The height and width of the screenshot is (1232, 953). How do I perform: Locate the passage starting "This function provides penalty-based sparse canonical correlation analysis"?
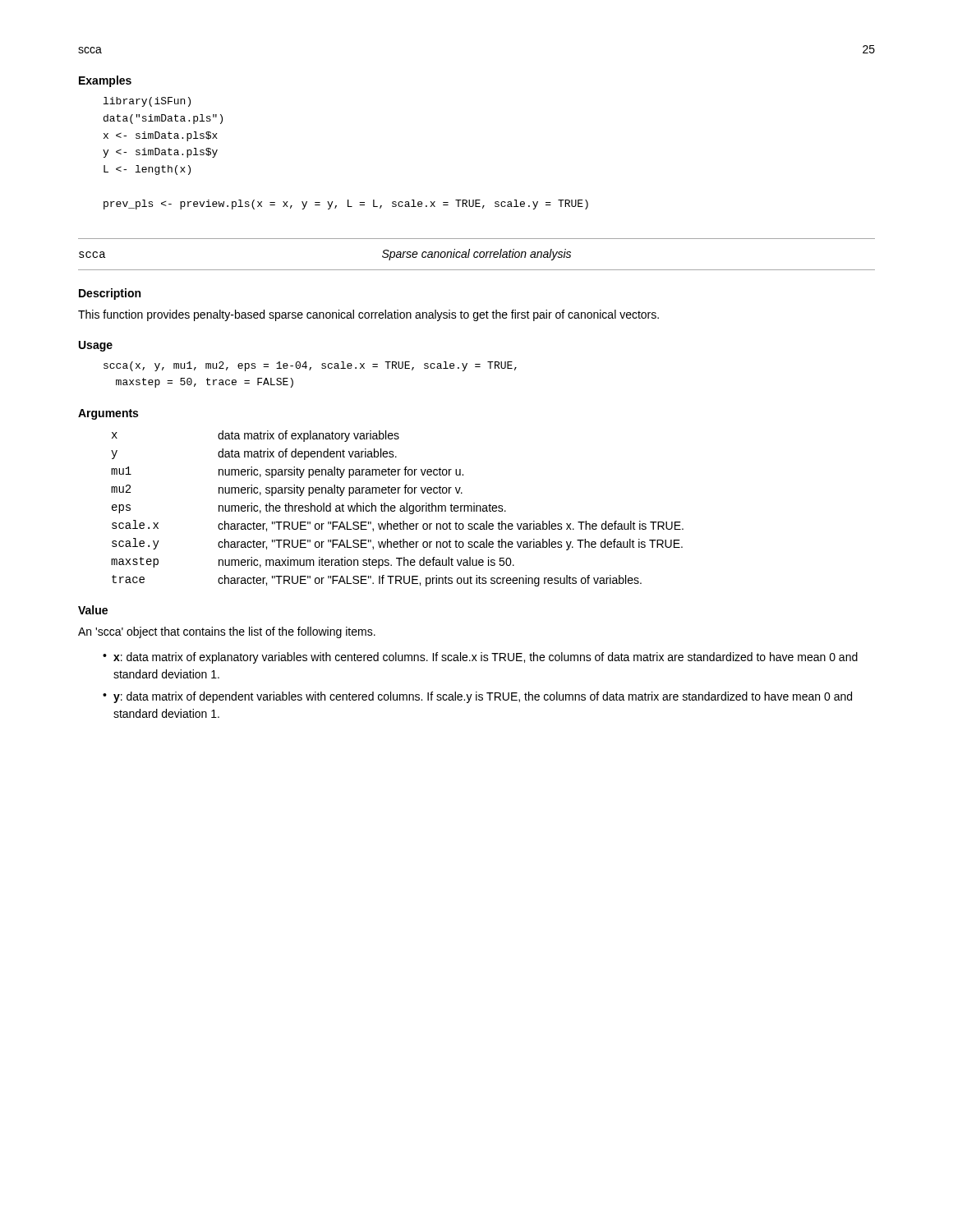point(369,314)
